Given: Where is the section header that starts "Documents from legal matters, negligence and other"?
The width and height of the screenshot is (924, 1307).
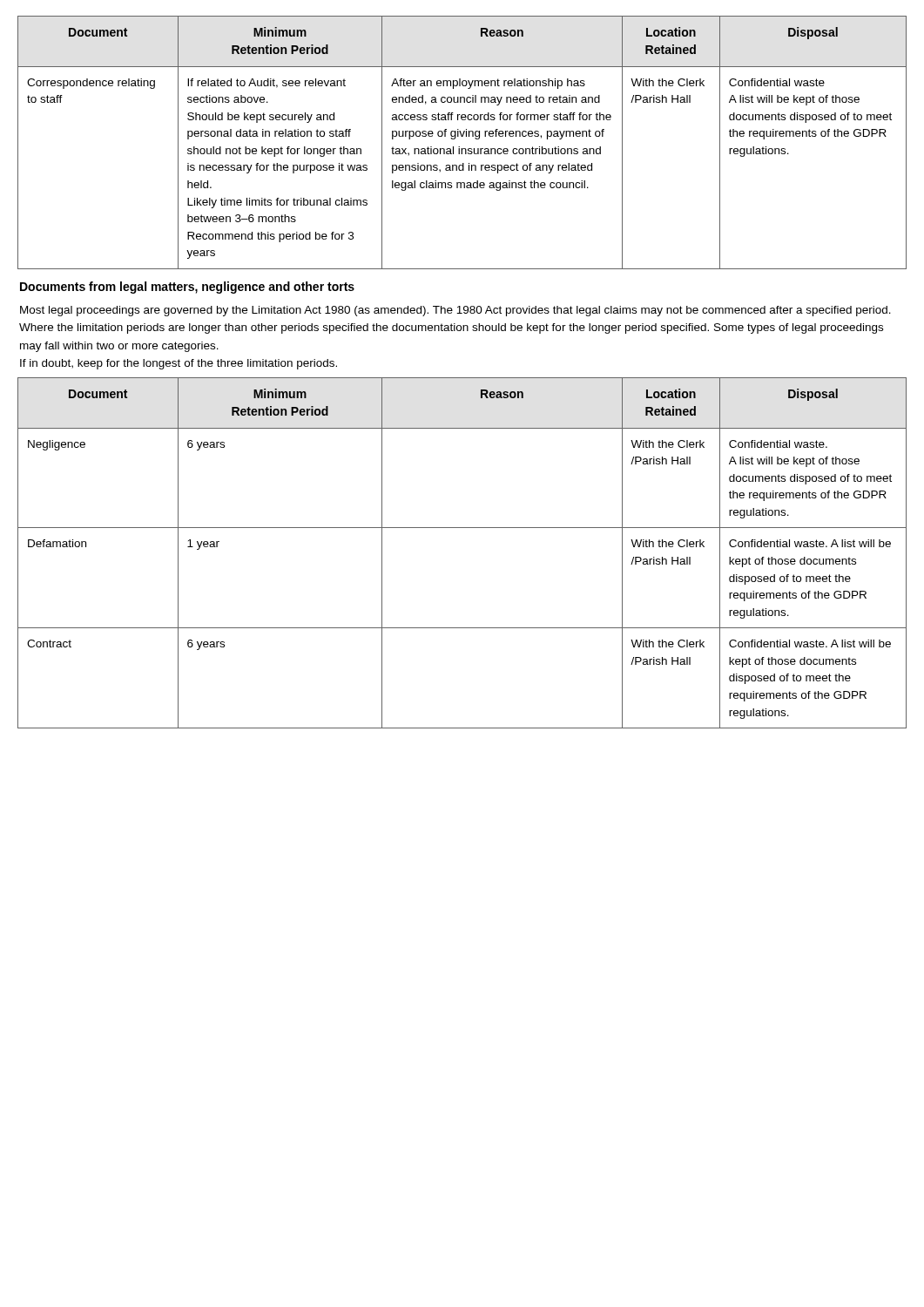Looking at the screenshot, I should tap(187, 286).
